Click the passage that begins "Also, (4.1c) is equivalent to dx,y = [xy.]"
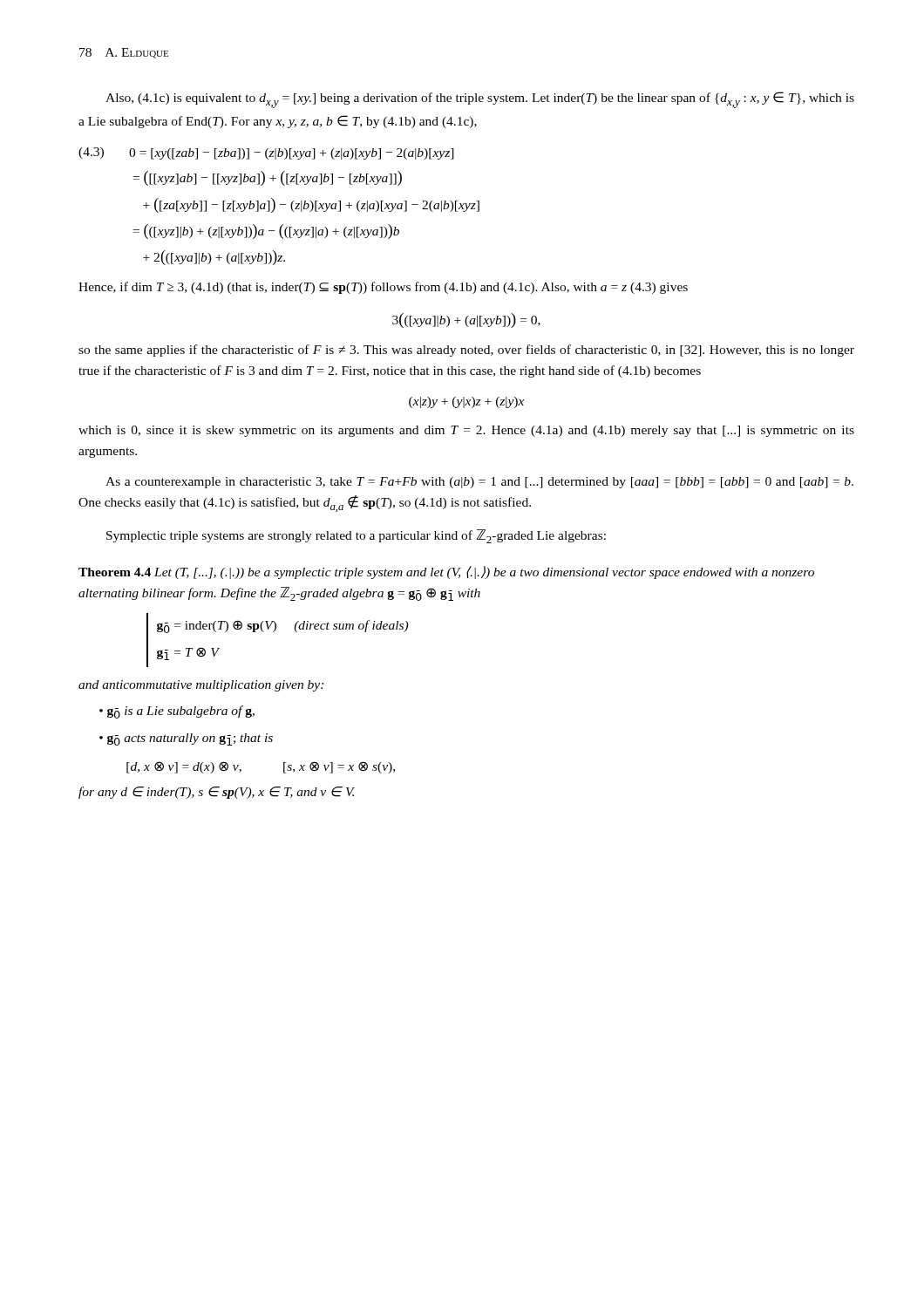Image resolution: width=924 pixels, height=1308 pixels. click(466, 109)
